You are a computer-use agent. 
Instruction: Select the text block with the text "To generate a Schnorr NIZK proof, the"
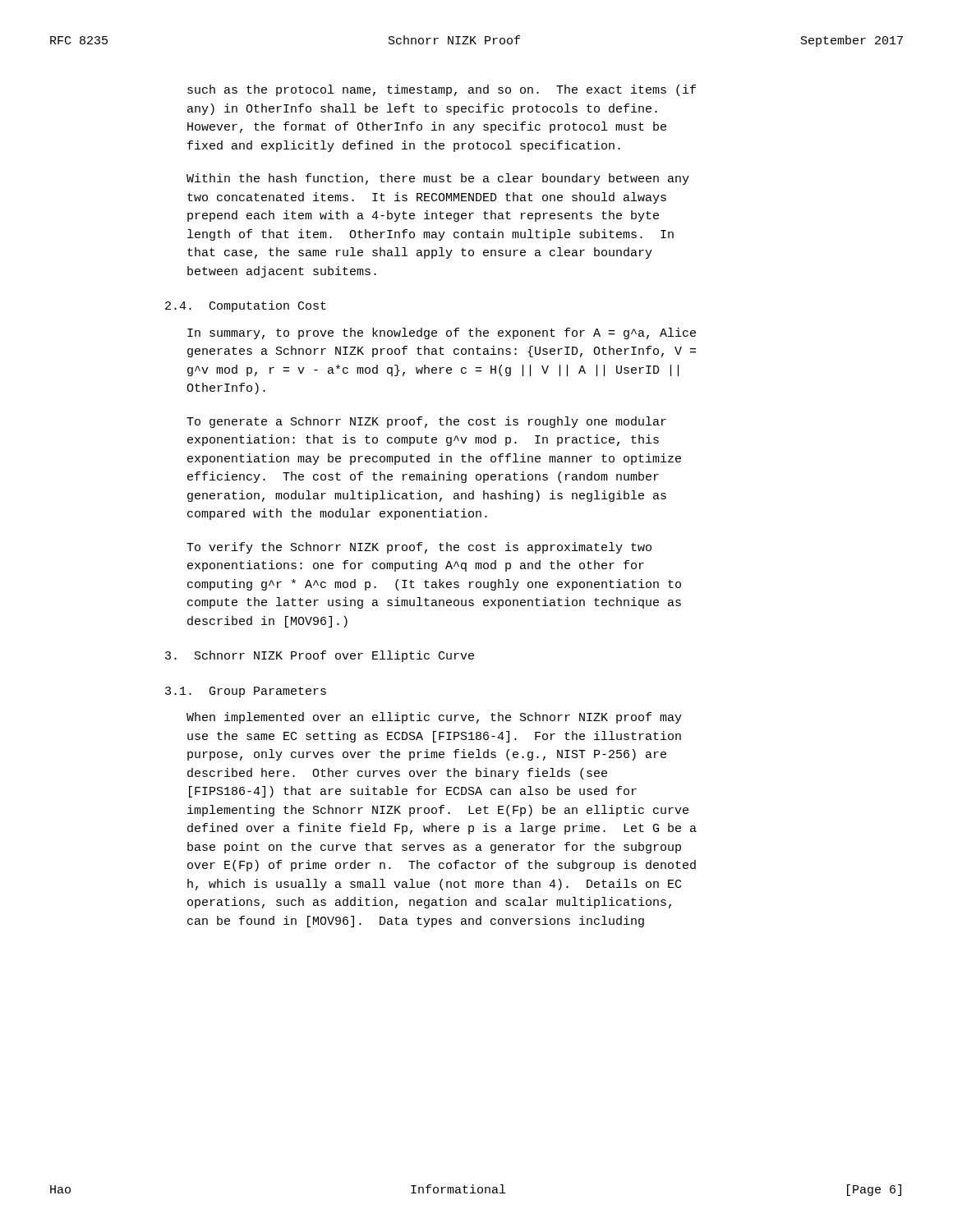coord(423,468)
